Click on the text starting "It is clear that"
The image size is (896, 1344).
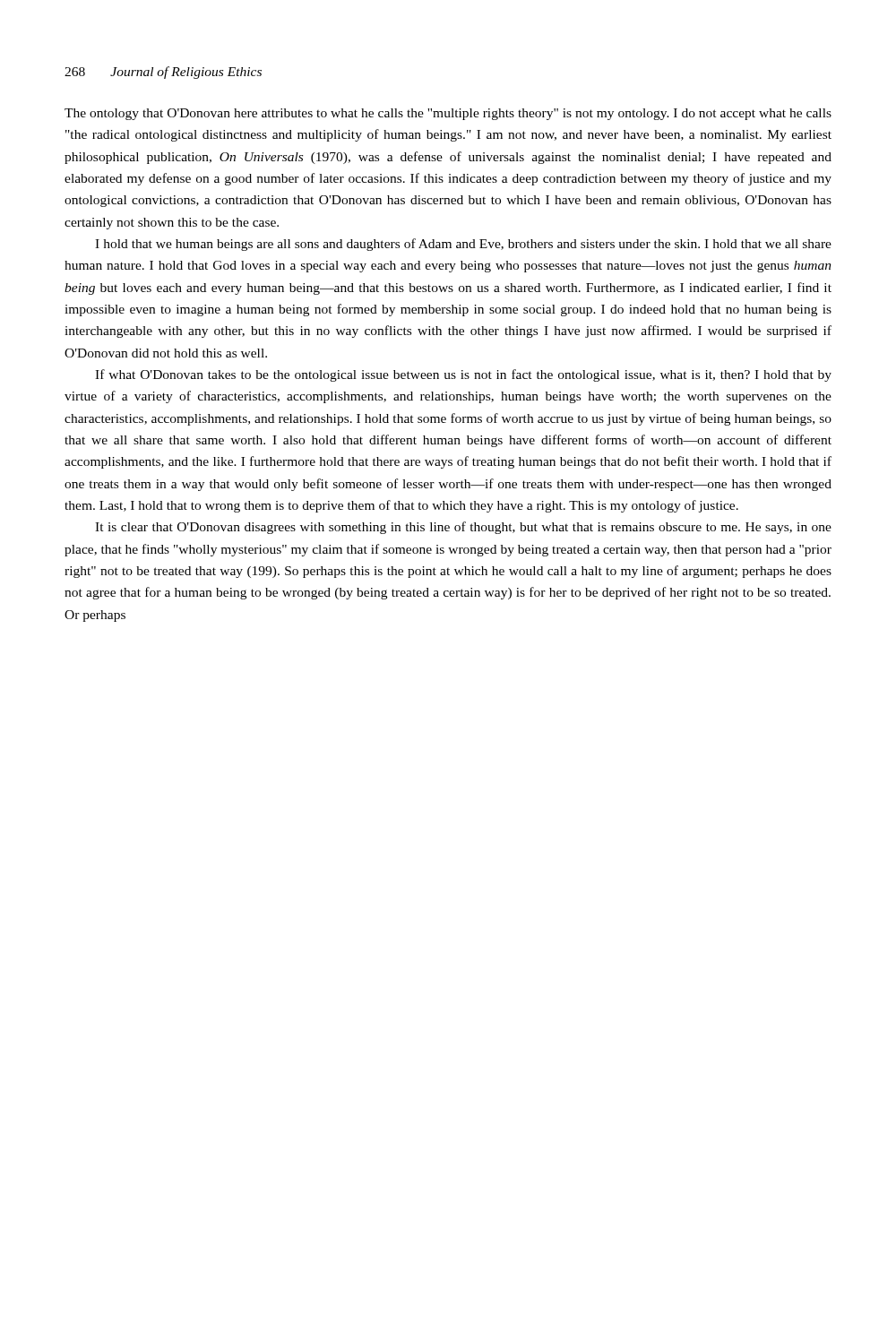tap(448, 571)
